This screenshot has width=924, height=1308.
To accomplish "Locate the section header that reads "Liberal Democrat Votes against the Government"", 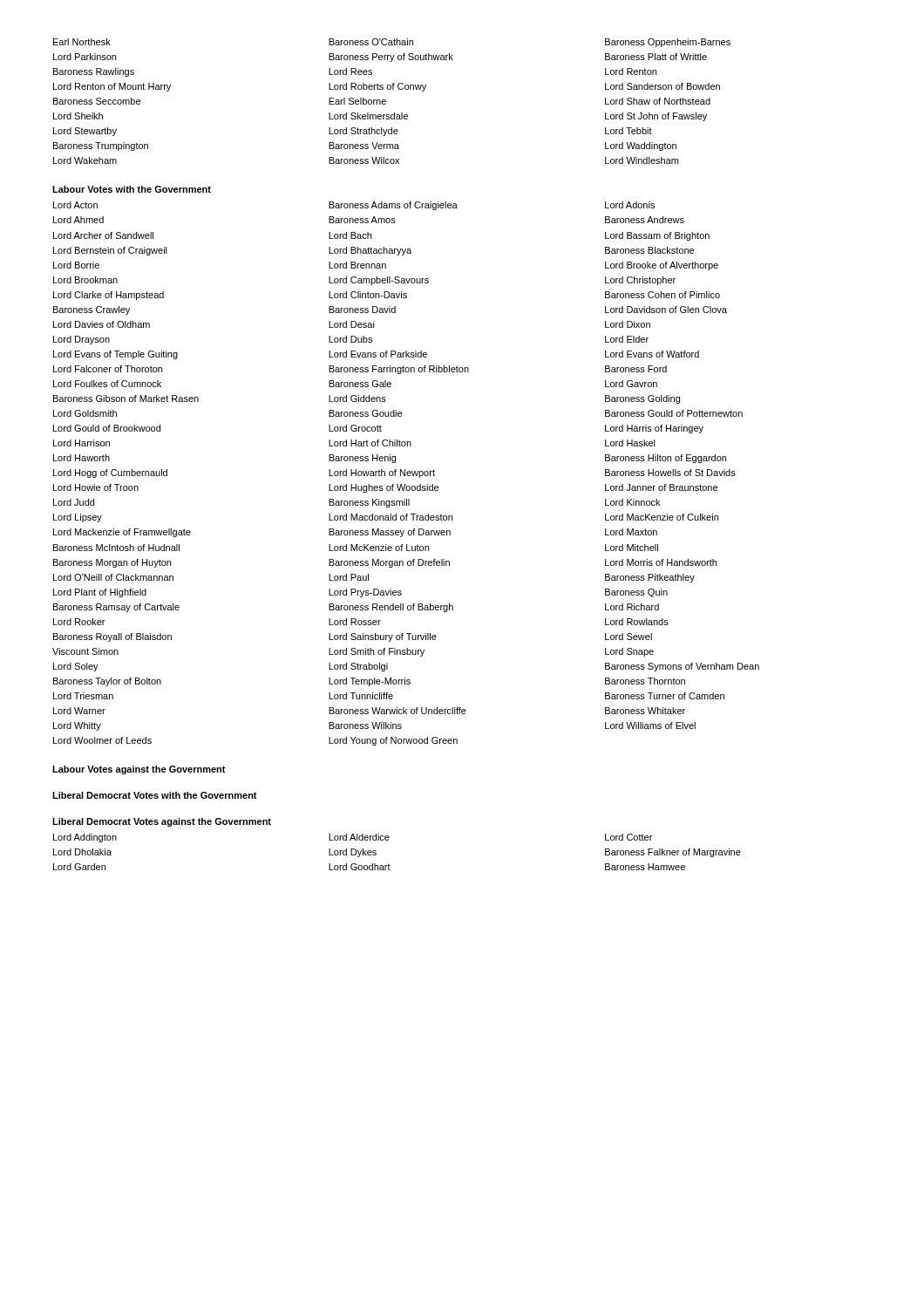I will click(162, 822).
